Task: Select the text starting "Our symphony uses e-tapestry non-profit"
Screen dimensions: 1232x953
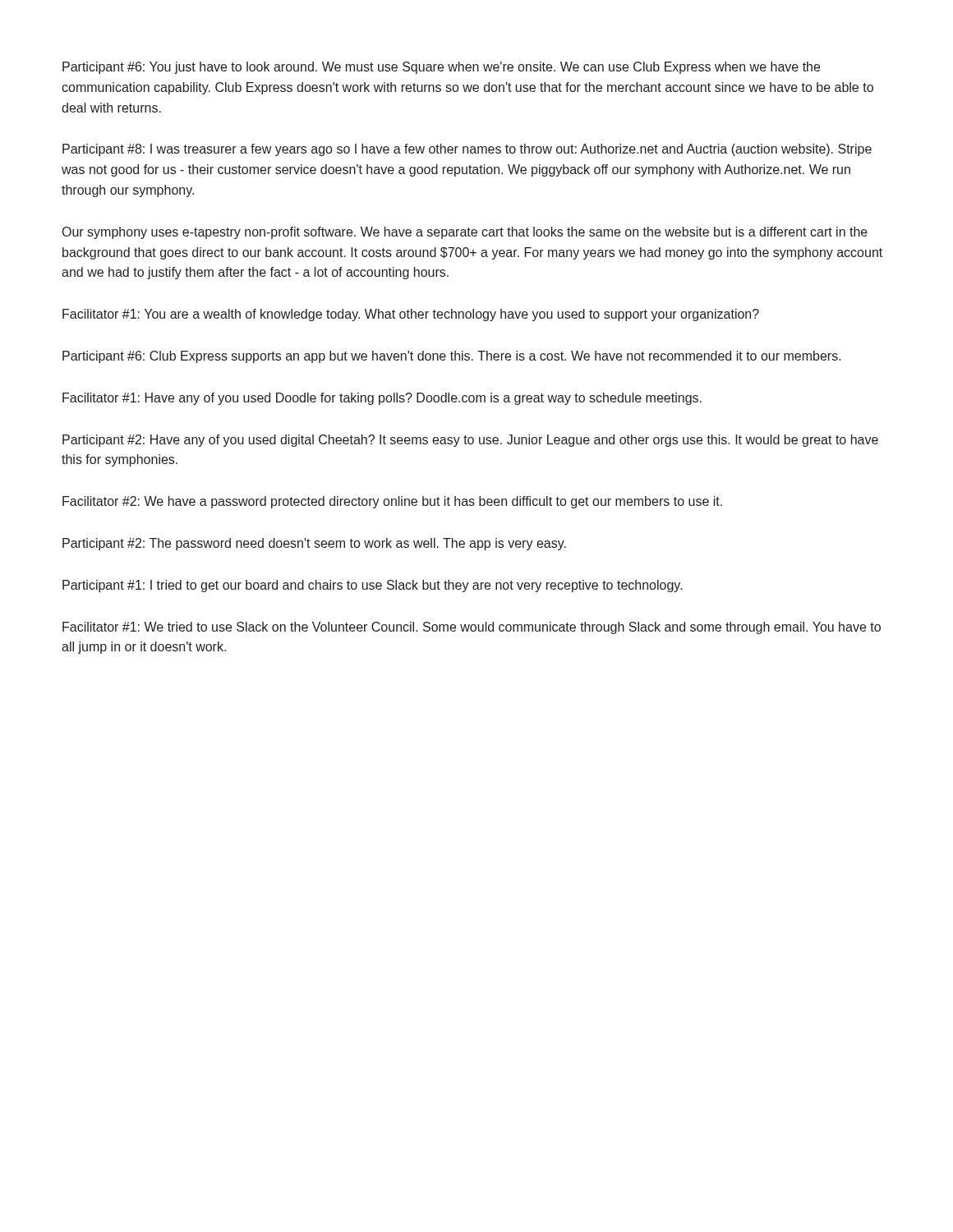Action: pos(472,252)
